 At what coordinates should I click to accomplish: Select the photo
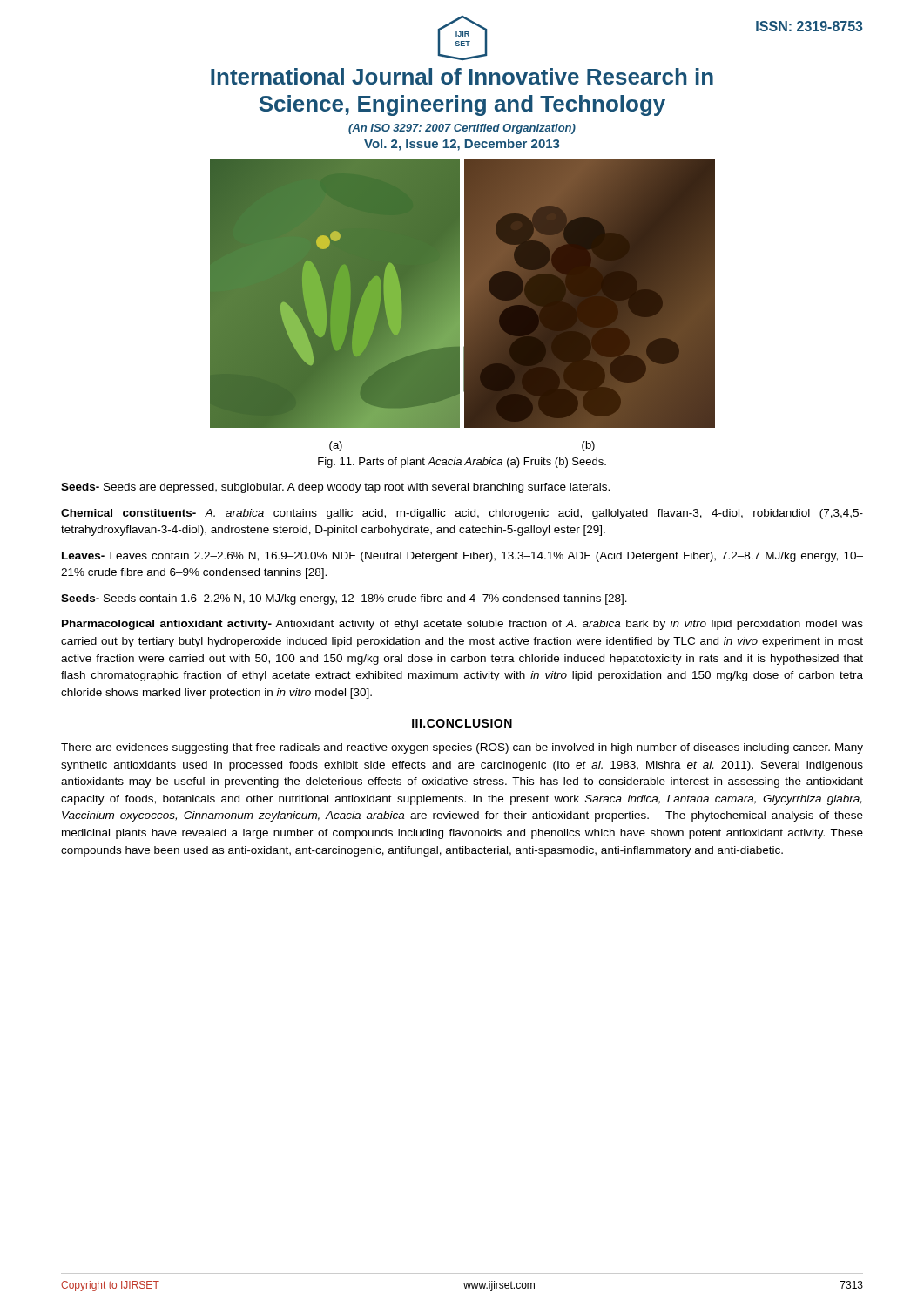pos(462,298)
